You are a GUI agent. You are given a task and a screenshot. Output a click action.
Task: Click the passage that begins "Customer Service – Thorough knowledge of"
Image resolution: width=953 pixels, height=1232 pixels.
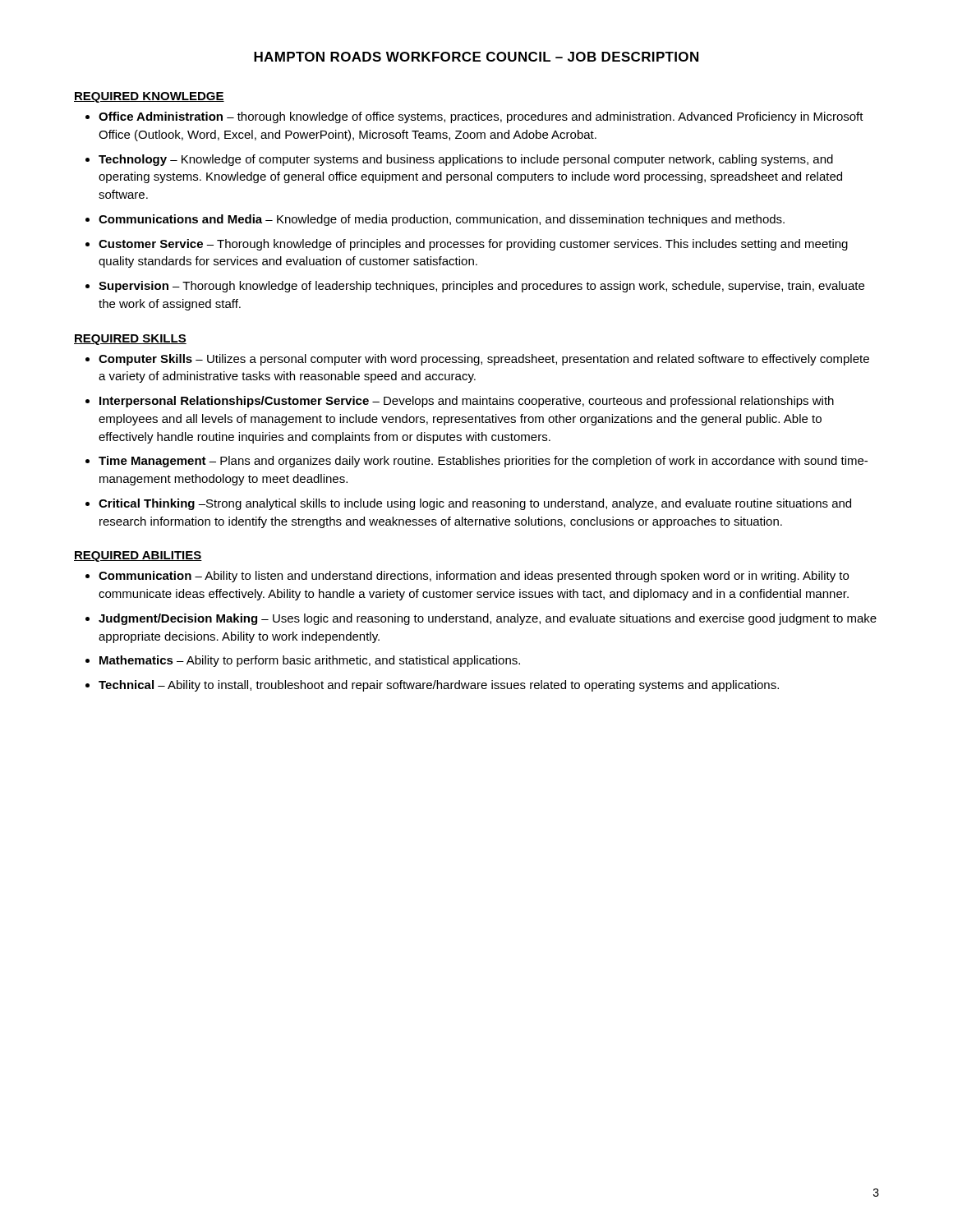[473, 252]
